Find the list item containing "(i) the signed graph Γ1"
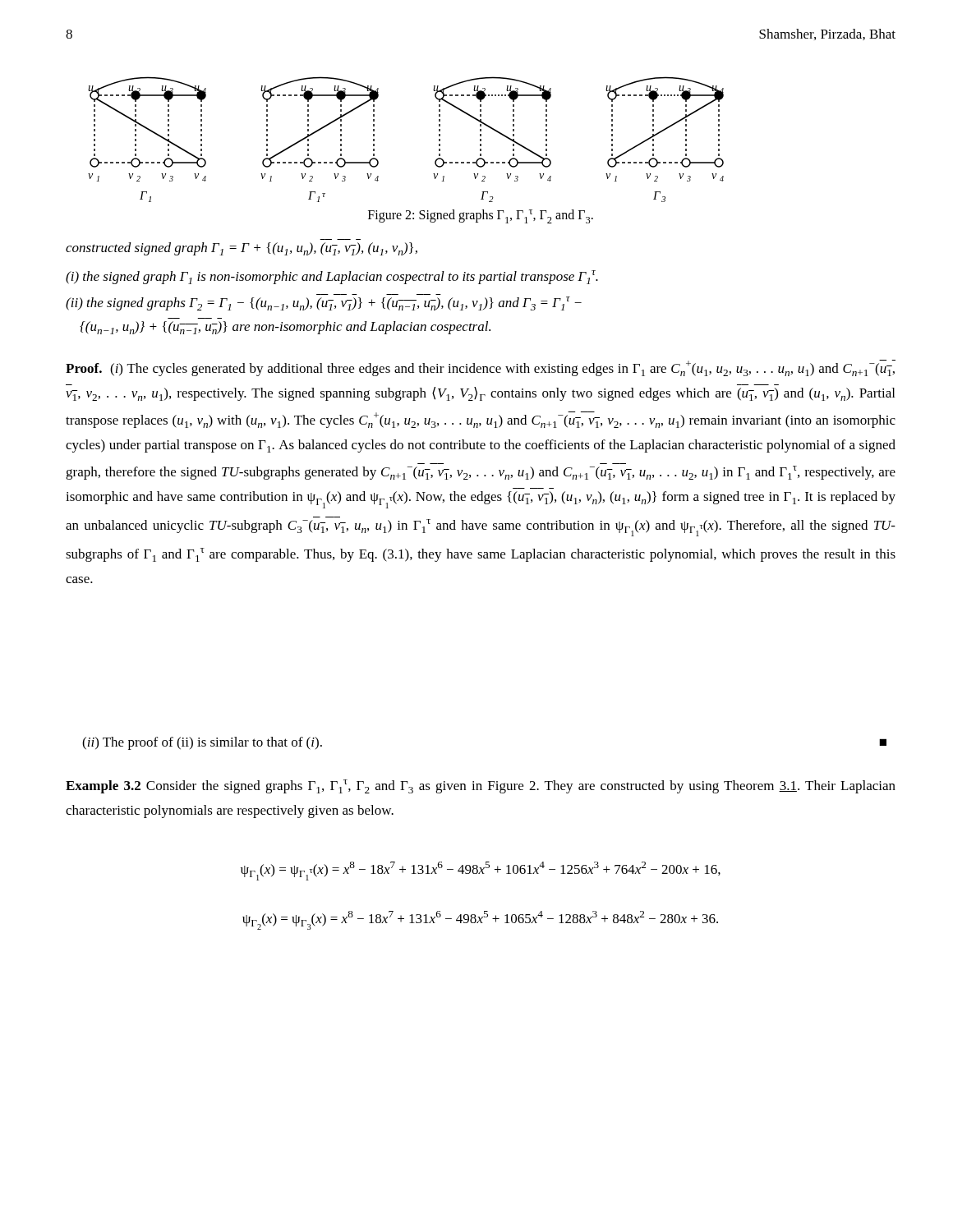The image size is (953, 1232). (332, 276)
